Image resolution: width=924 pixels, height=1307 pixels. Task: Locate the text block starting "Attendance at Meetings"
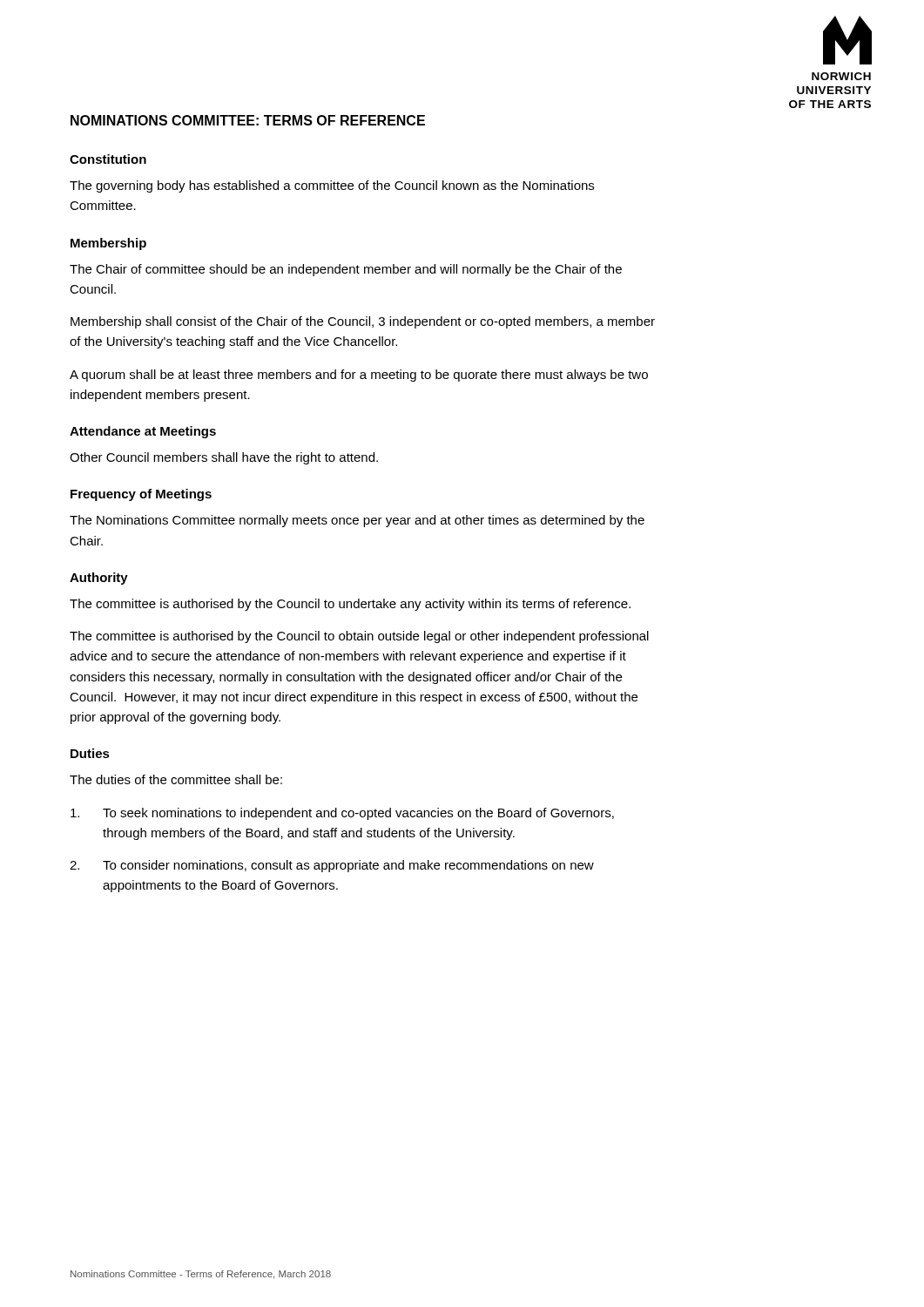coord(143,431)
